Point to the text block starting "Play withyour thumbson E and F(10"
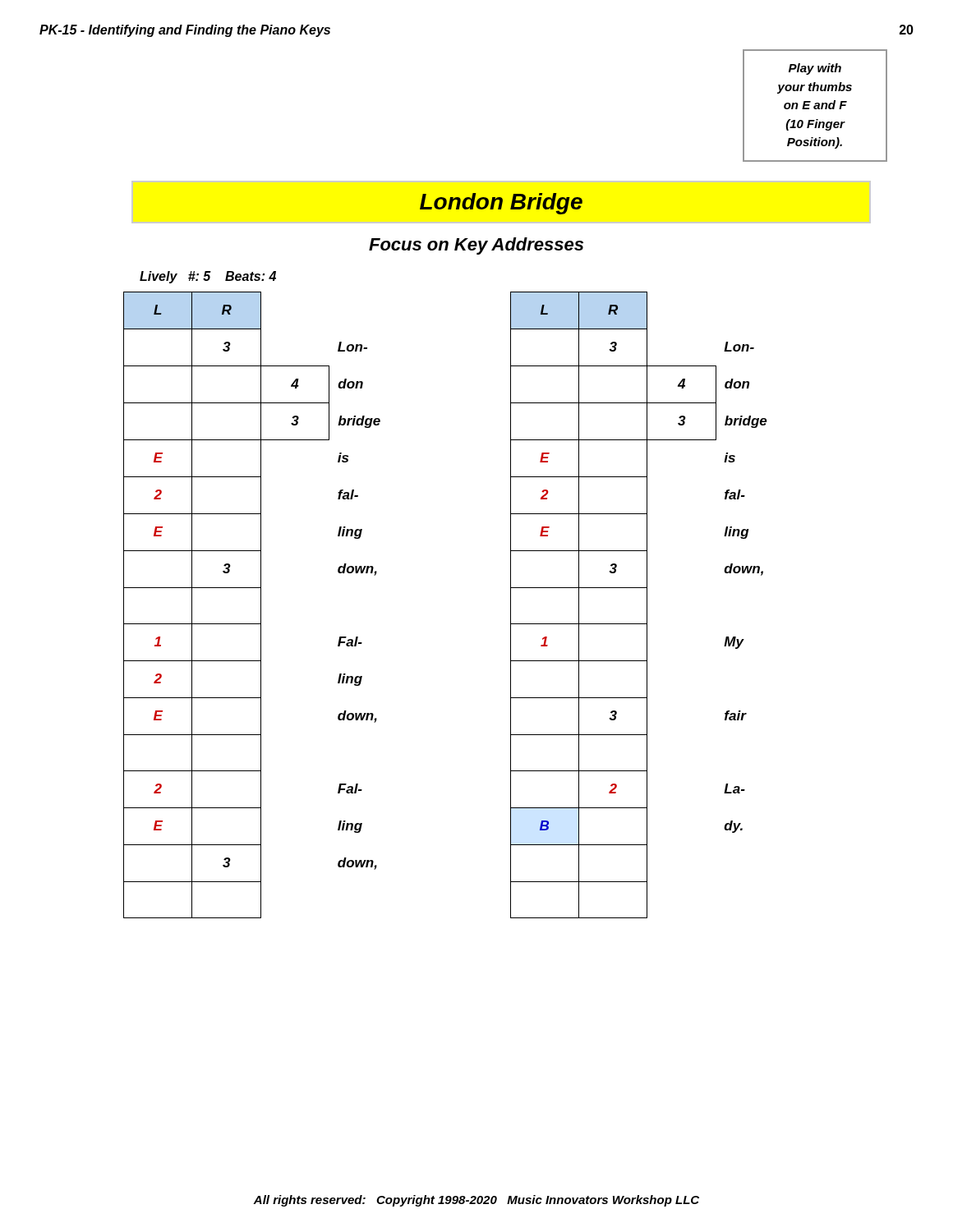This screenshot has width=953, height=1232. pos(815,105)
